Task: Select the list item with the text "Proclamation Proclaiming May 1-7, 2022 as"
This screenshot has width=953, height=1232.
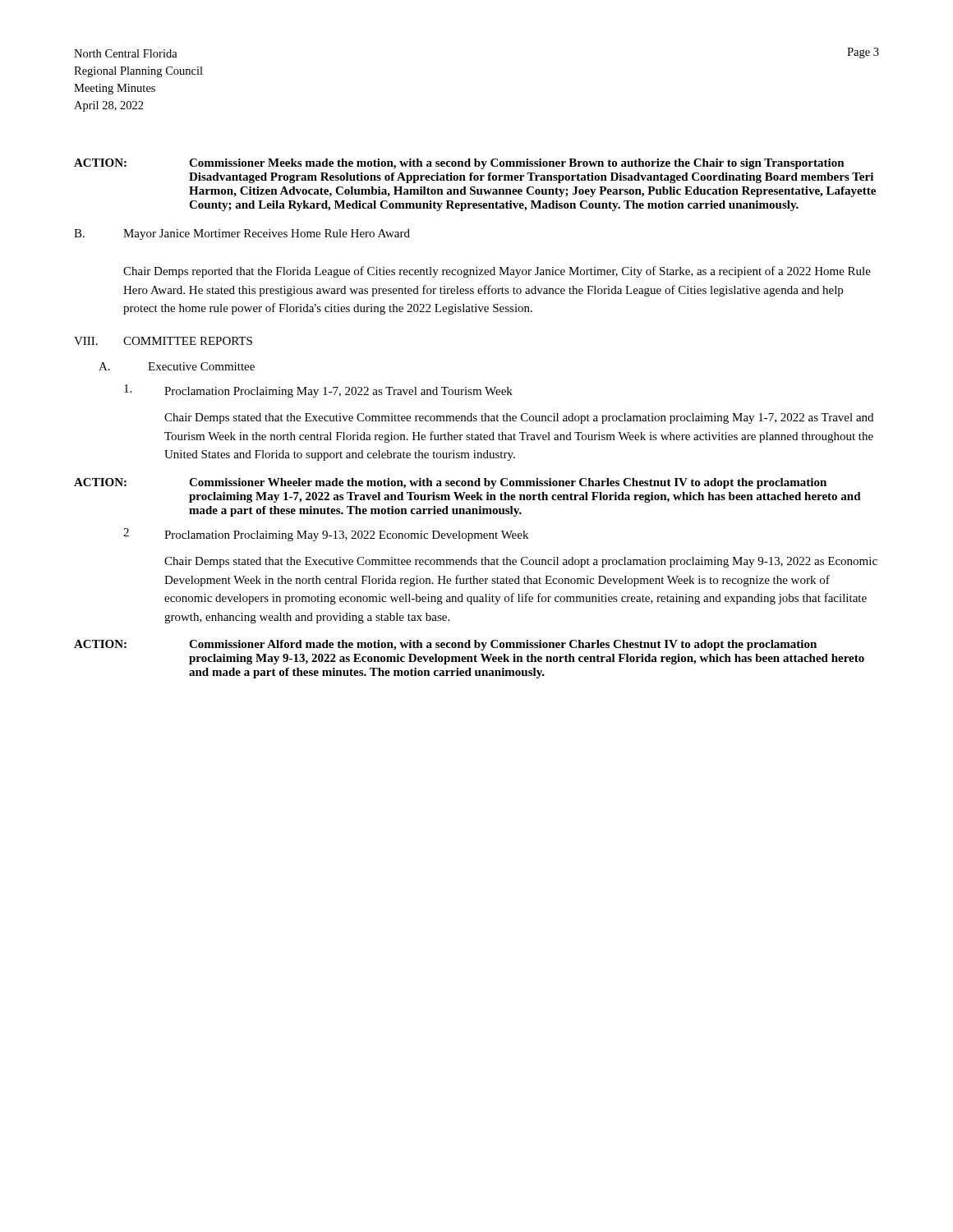Action: tap(501, 391)
